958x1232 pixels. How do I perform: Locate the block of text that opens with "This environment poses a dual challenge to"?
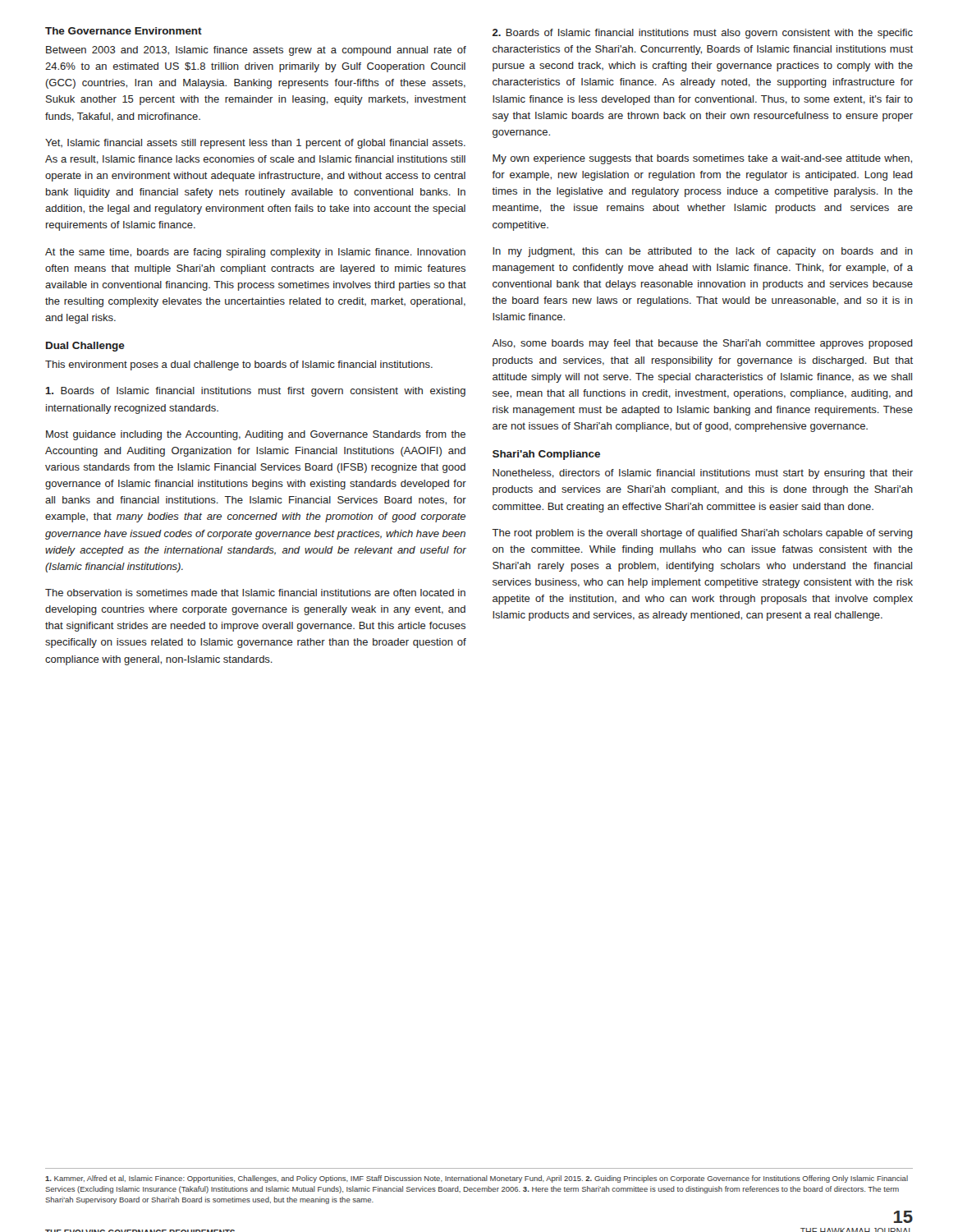239,364
